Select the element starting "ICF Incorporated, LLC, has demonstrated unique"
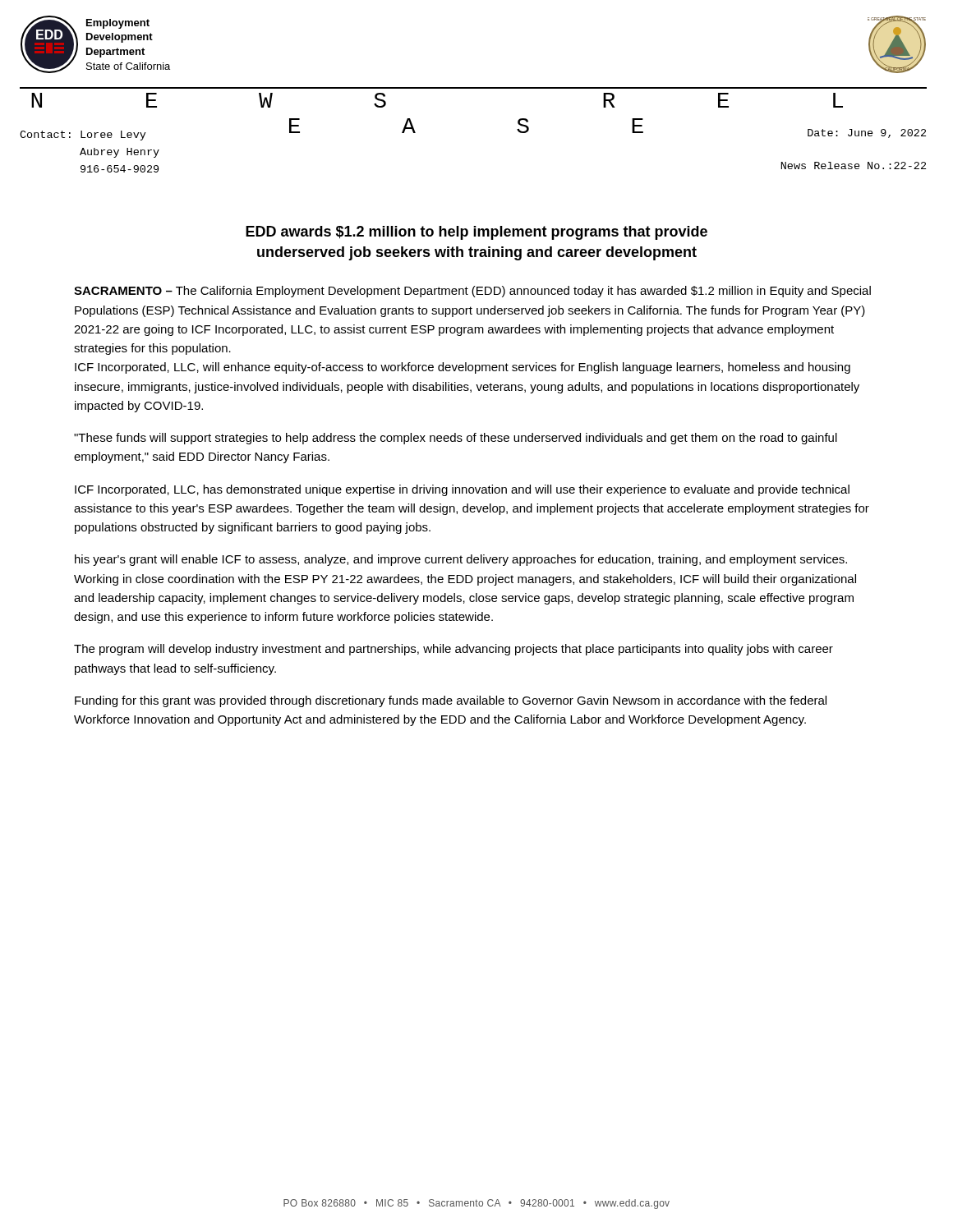953x1232 pixels. click(x=471, y=508)
